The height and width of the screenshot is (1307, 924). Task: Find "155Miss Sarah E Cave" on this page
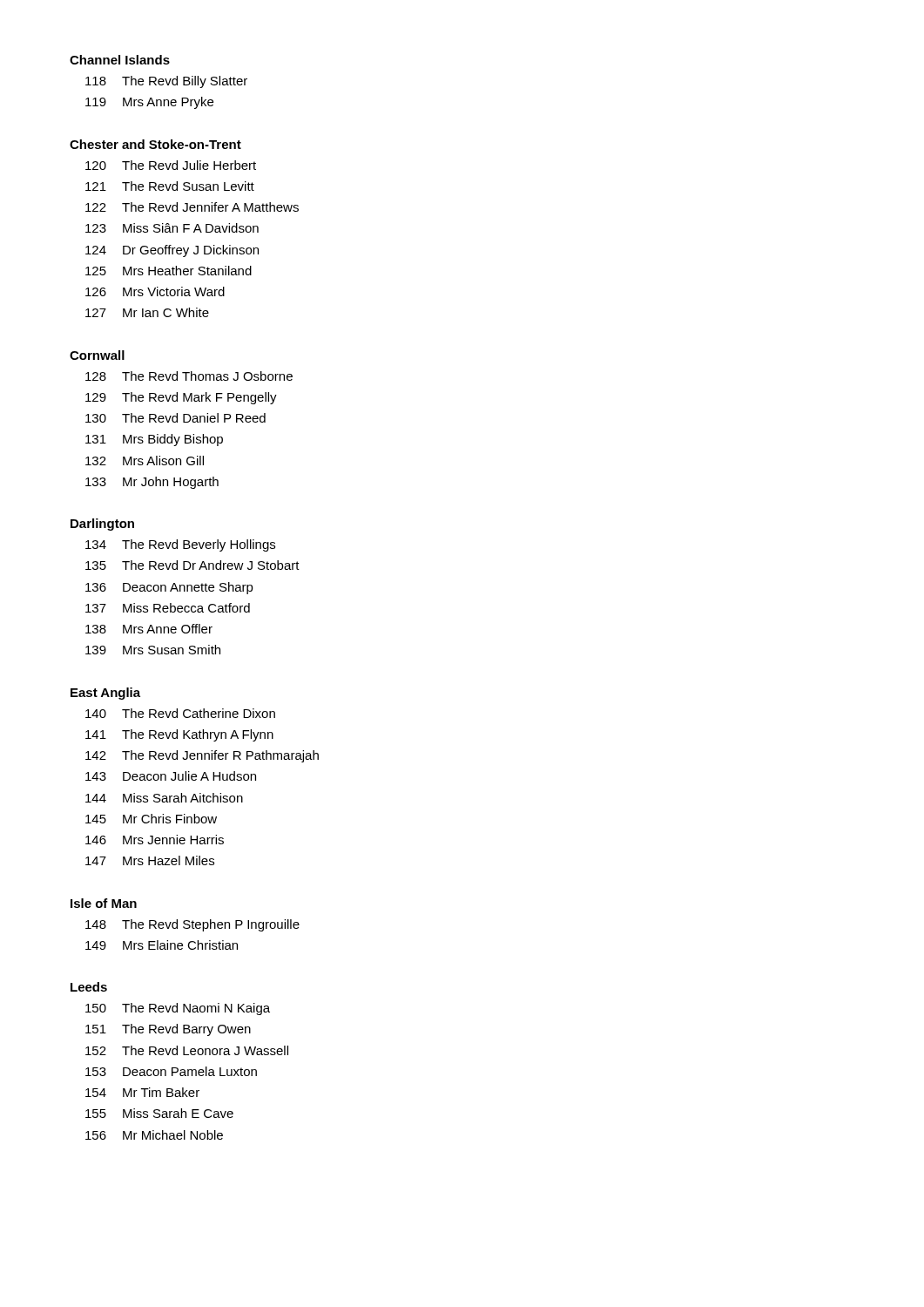(x=159, y=1113)
